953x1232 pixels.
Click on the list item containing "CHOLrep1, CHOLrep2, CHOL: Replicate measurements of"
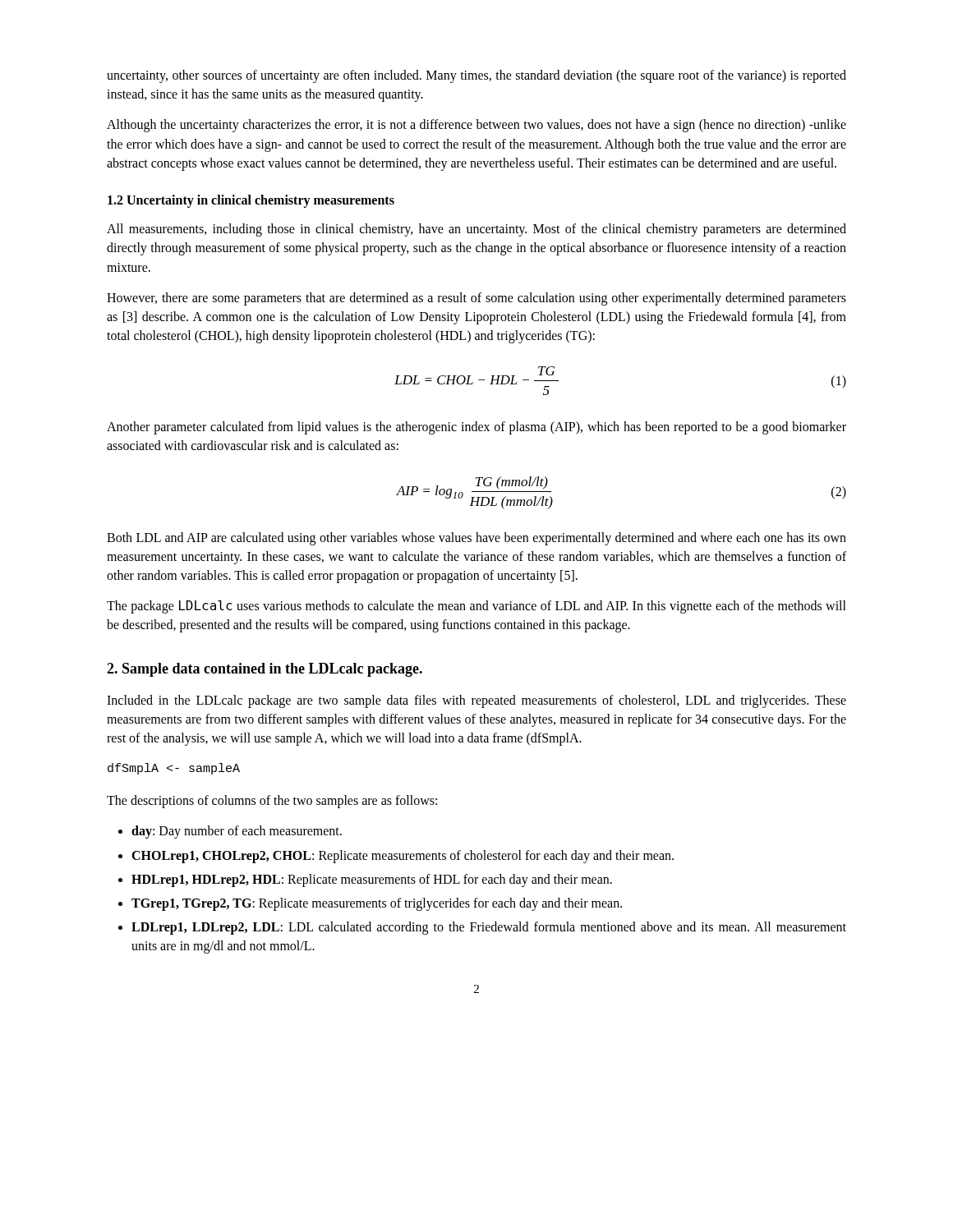[x=403, y=855]
